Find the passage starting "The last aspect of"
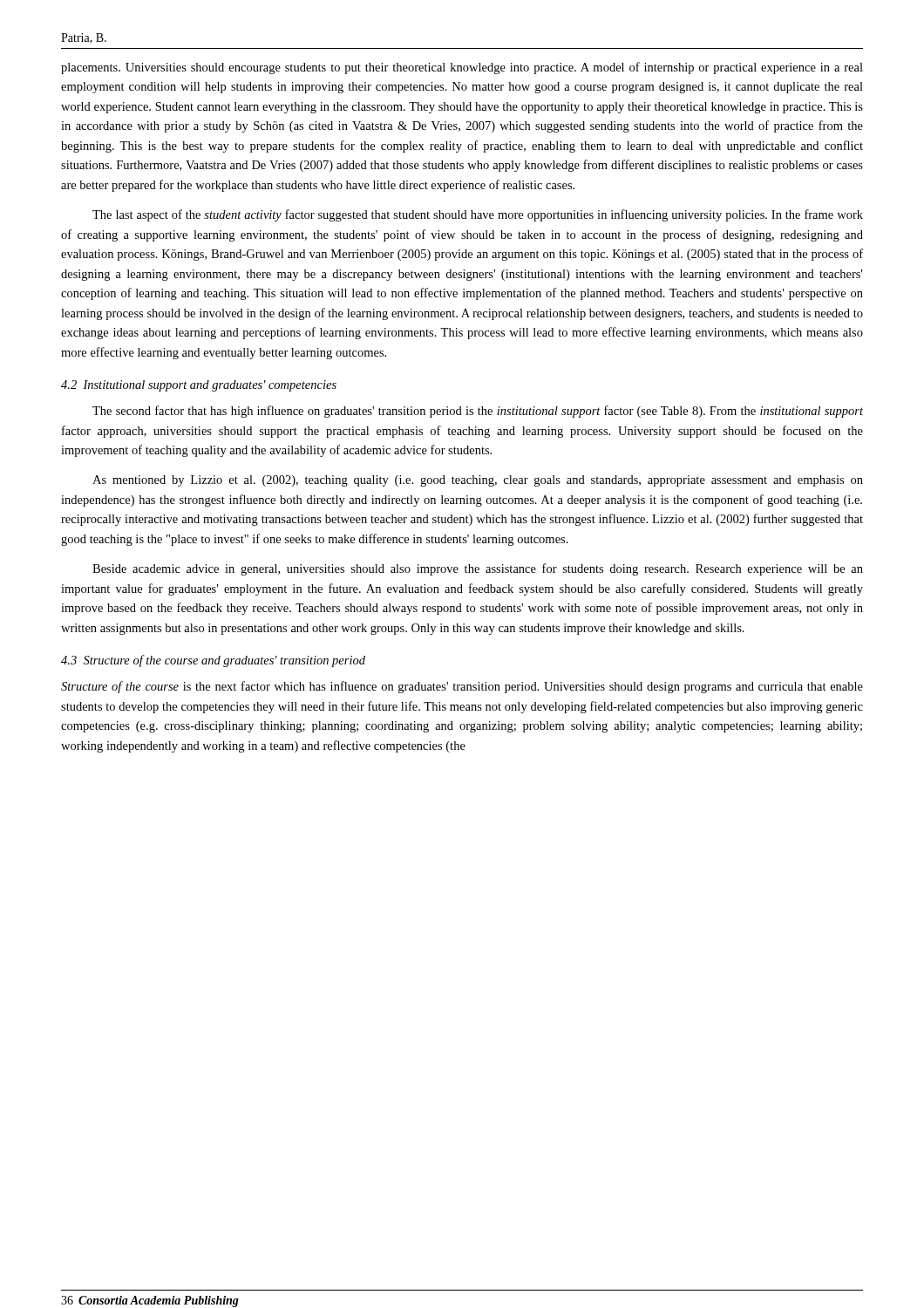 point(462,284)
